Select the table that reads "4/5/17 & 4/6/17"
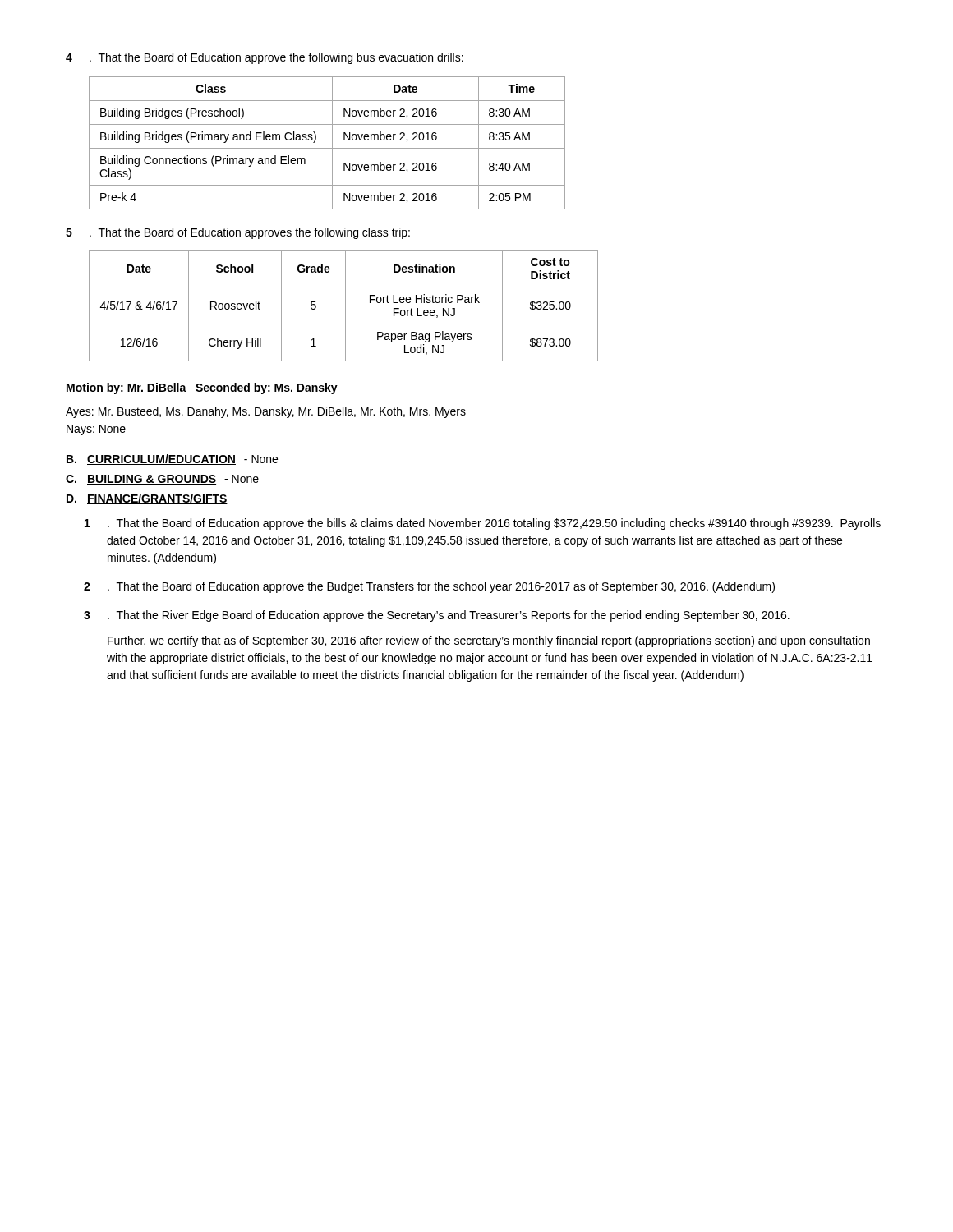 click(488, 306)
